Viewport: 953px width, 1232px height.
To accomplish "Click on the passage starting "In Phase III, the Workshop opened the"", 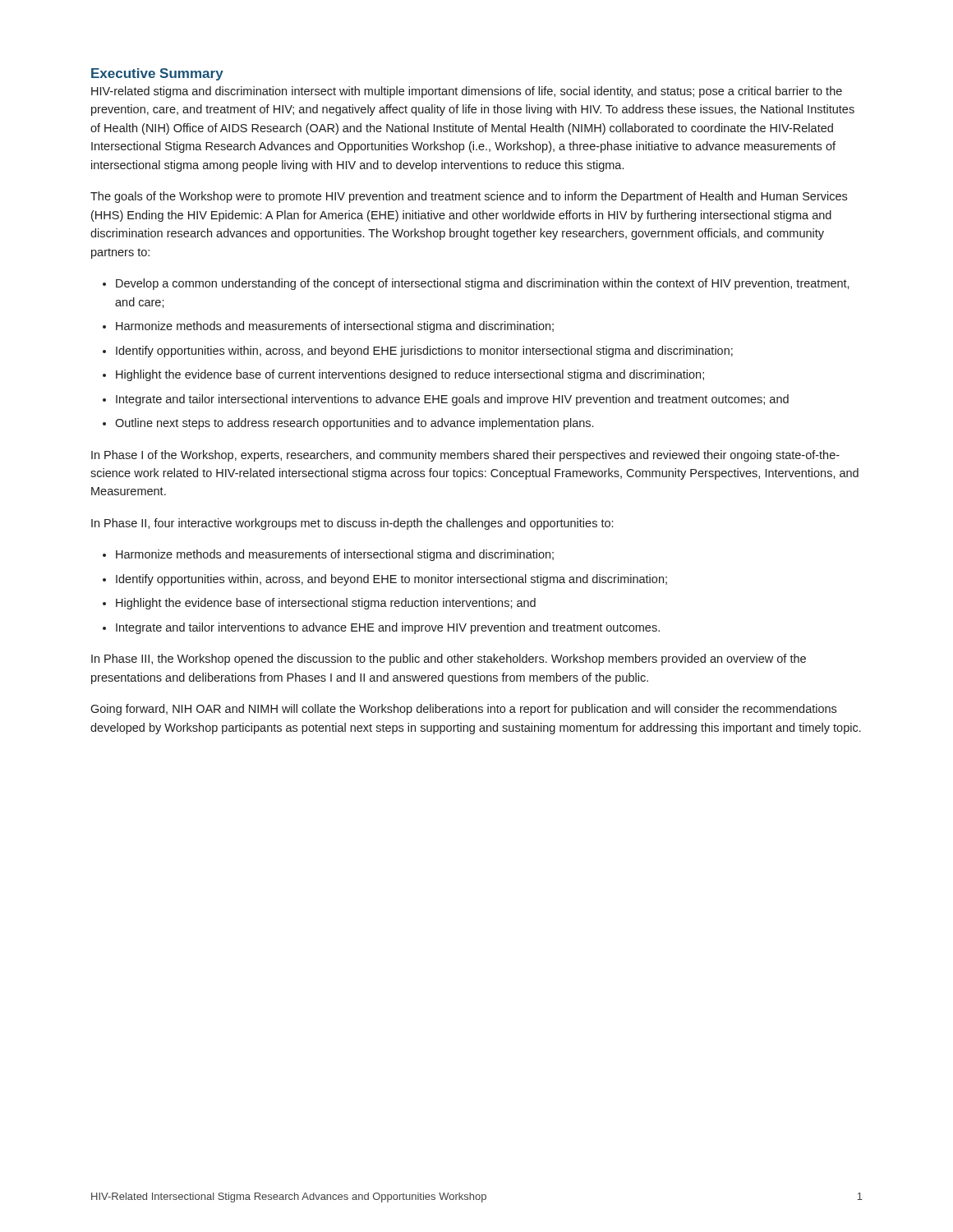I will point(448,668).
